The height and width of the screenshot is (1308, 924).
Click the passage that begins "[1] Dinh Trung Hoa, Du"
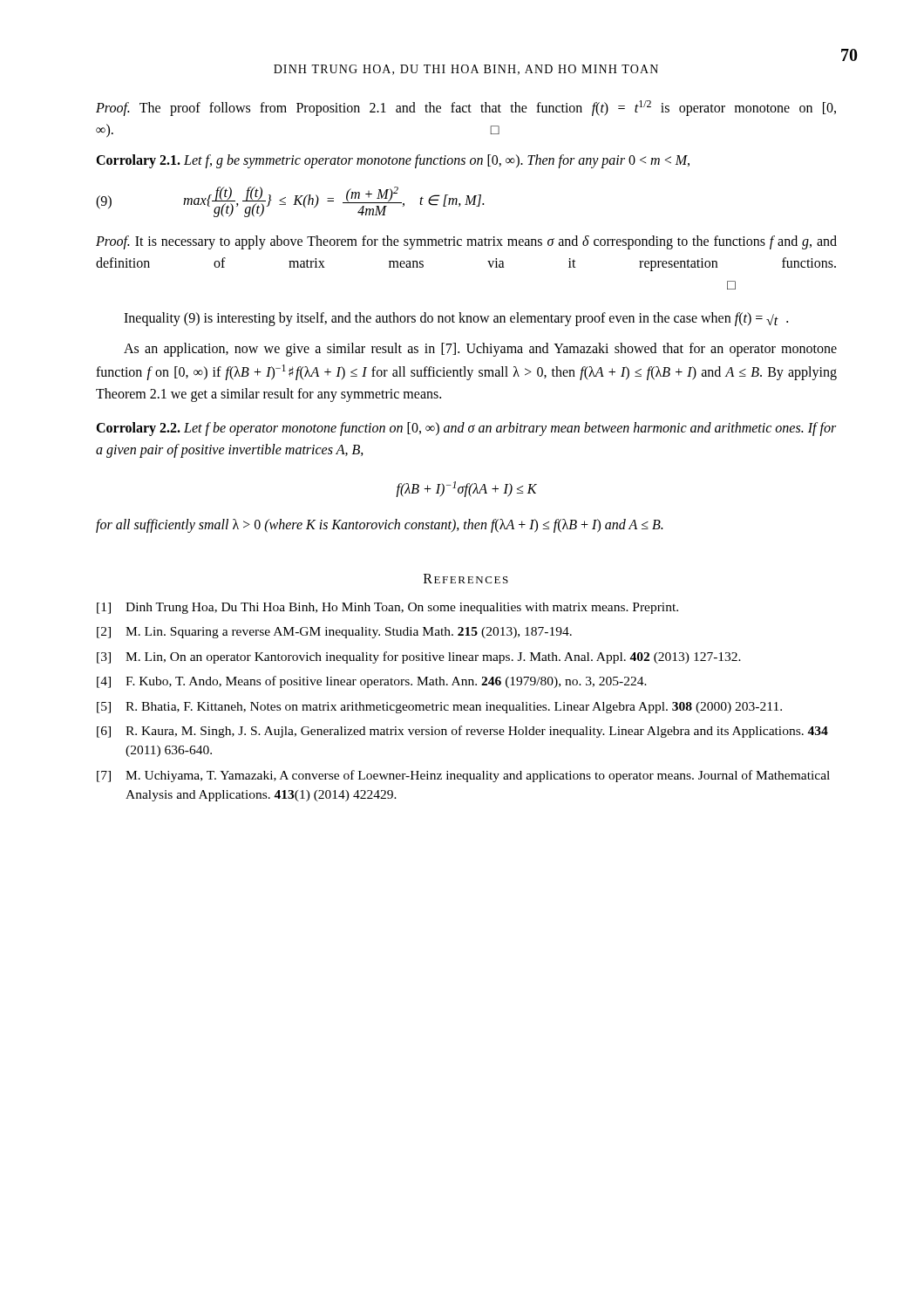pyautogui.click(x=466, y=607)
